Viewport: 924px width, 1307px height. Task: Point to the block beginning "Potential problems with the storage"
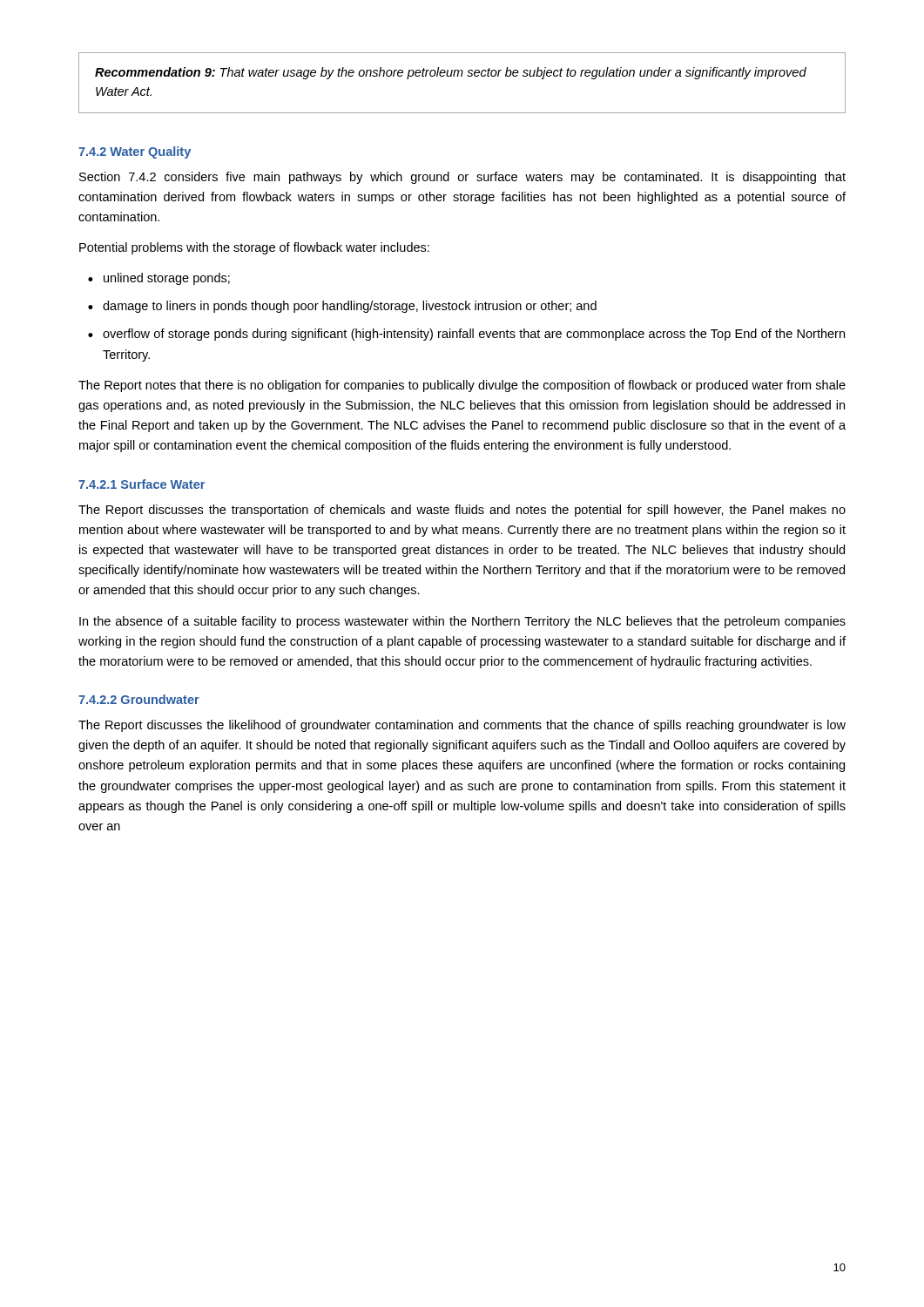254,247
